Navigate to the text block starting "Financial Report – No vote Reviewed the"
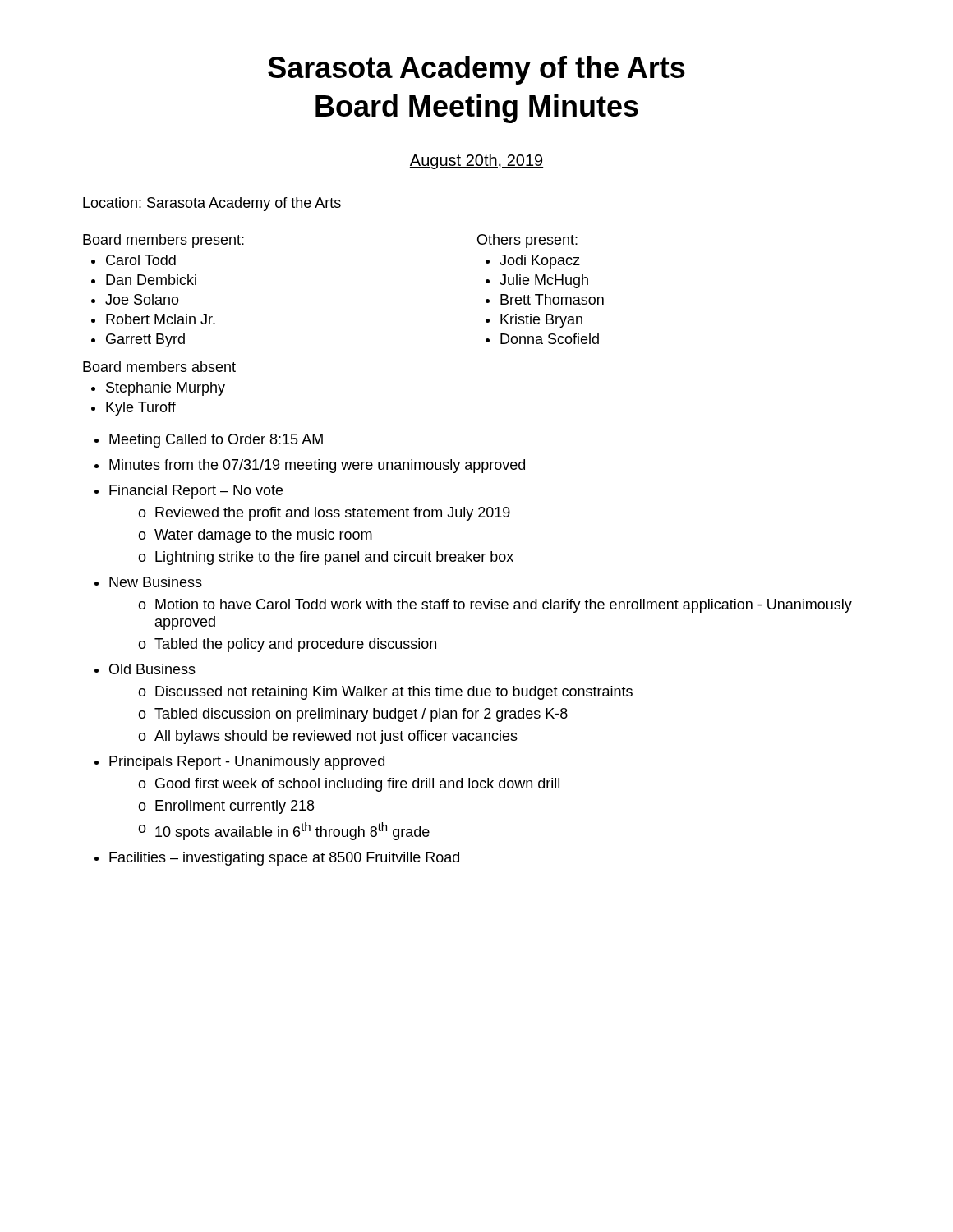The image size is (953, 1232). point(490,524)
